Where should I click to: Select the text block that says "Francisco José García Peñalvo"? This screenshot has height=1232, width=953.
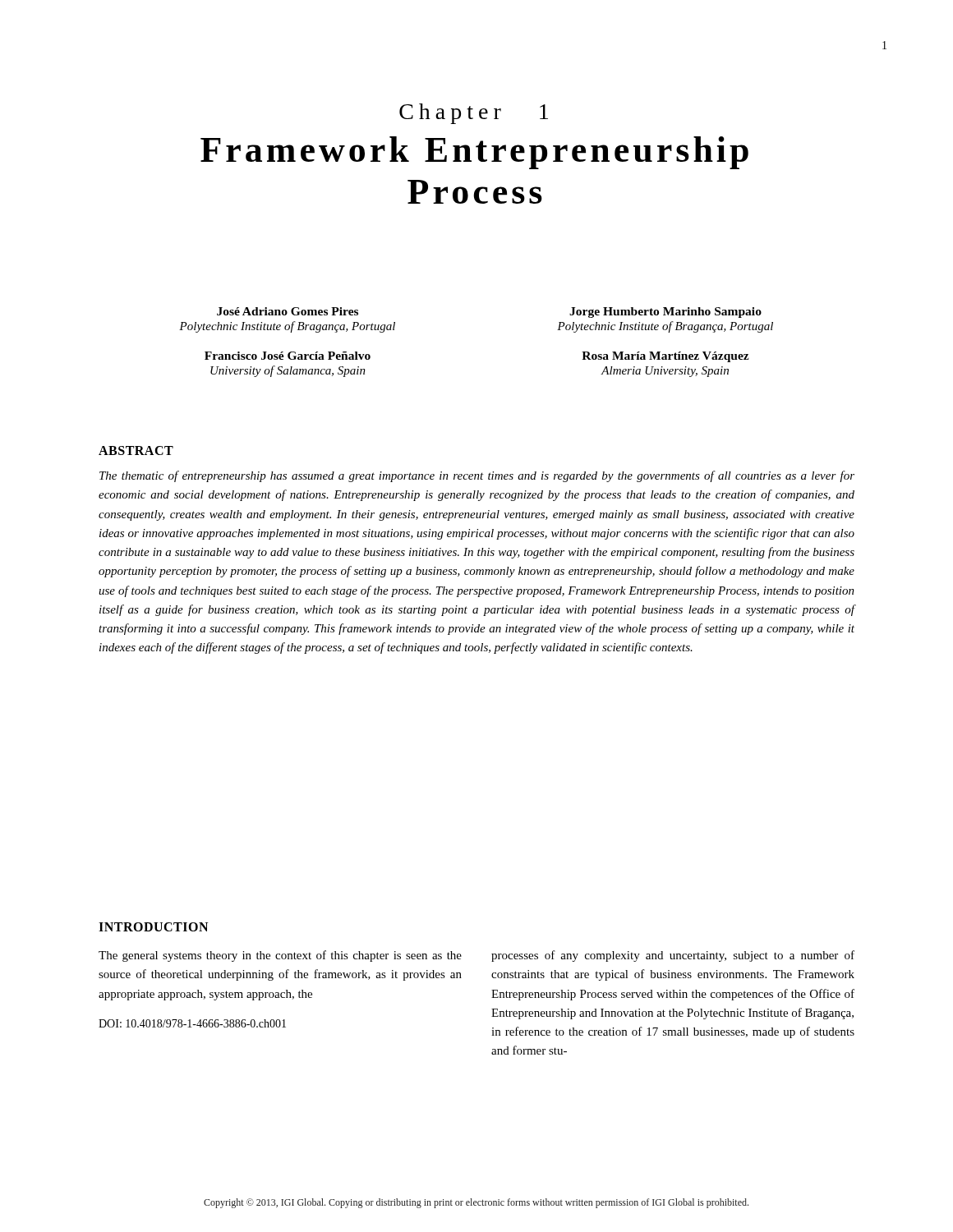point(288,363)
